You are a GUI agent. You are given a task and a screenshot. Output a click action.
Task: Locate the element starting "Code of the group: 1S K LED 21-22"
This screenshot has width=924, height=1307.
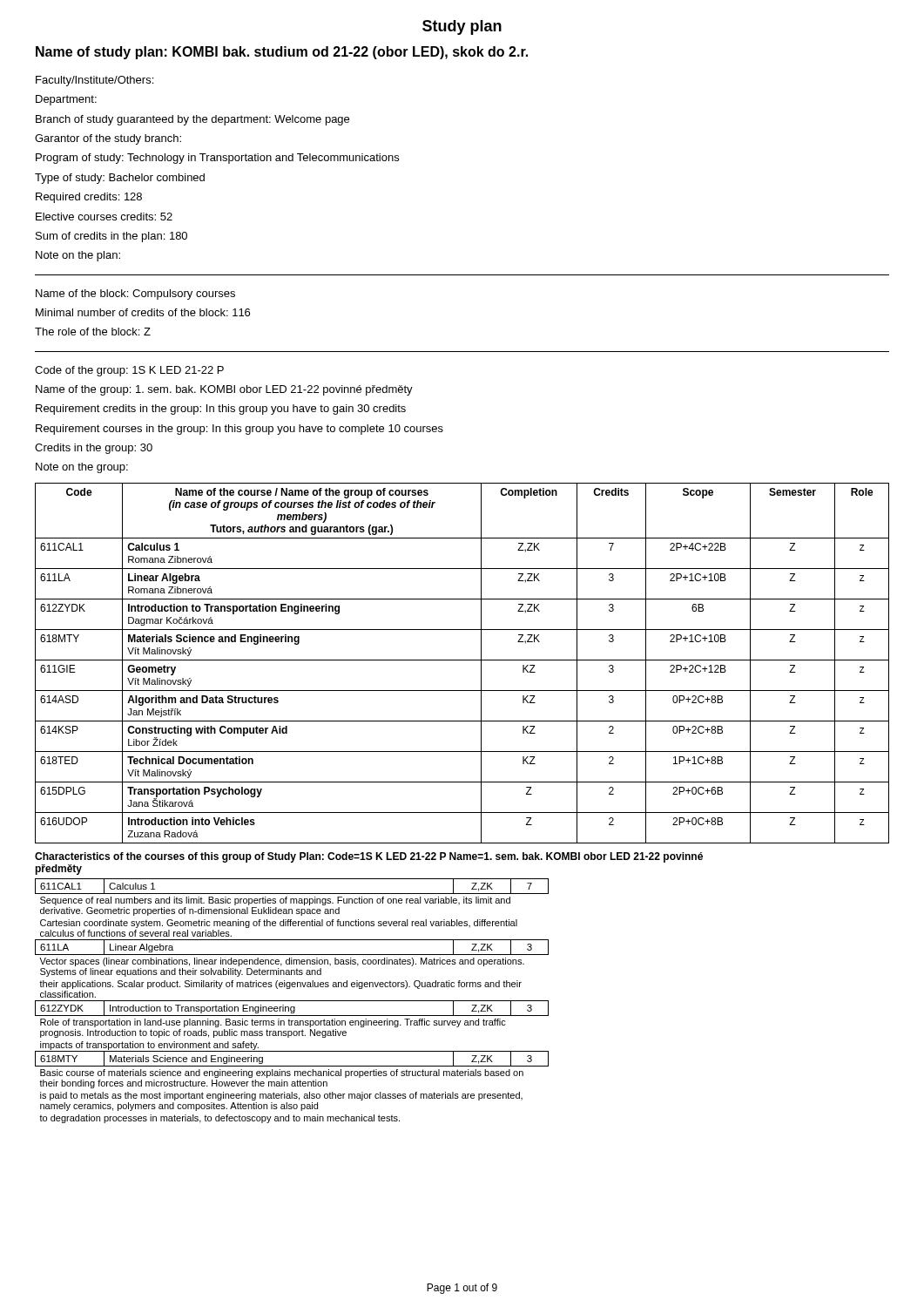click(239, 418)
